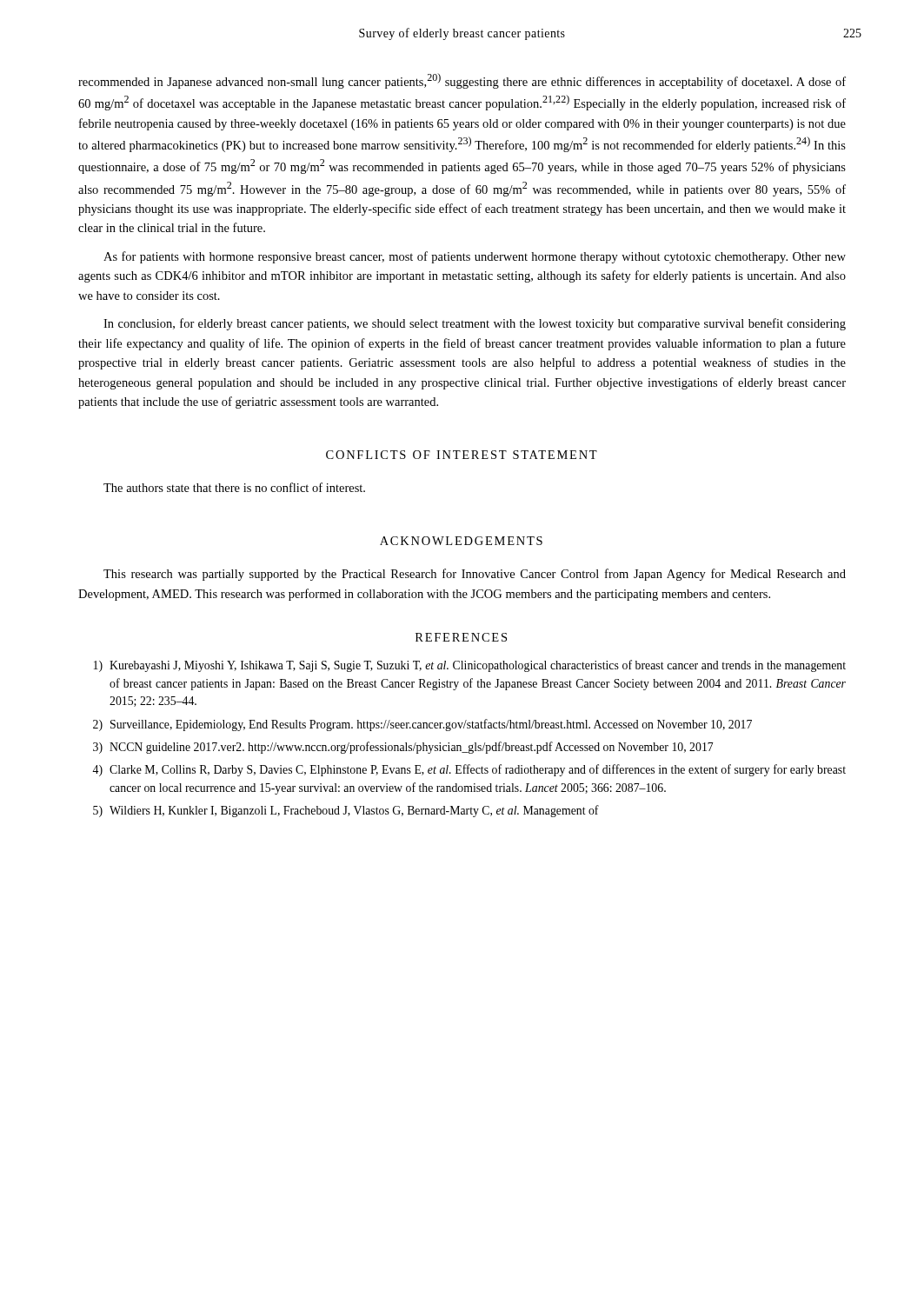This screenshot has height=1304, width=924.
Task: Locate the text block starting "1) Kurebayashi J,"
Action: [x=462, y=684]
